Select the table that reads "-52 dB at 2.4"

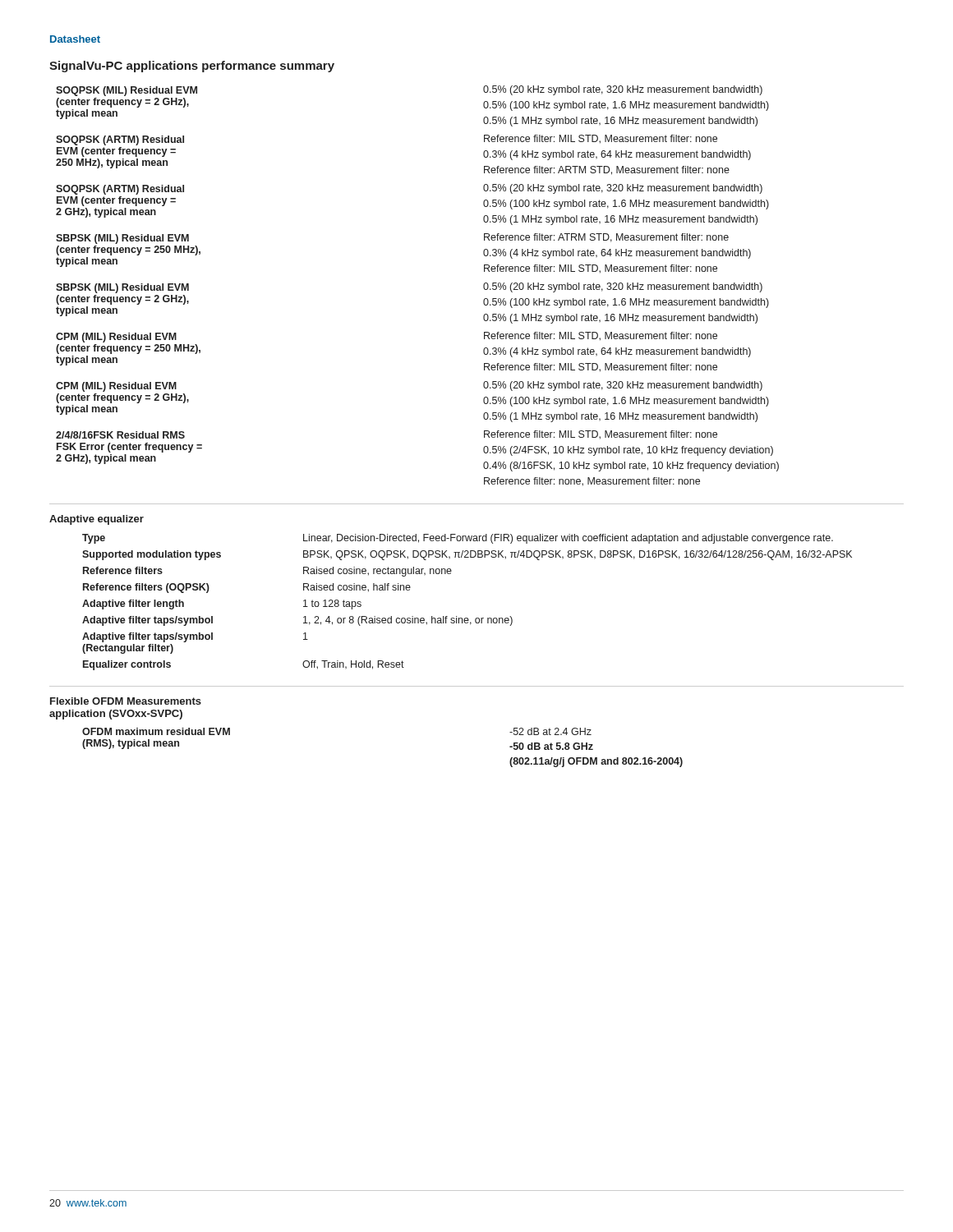tap(476, 747)
